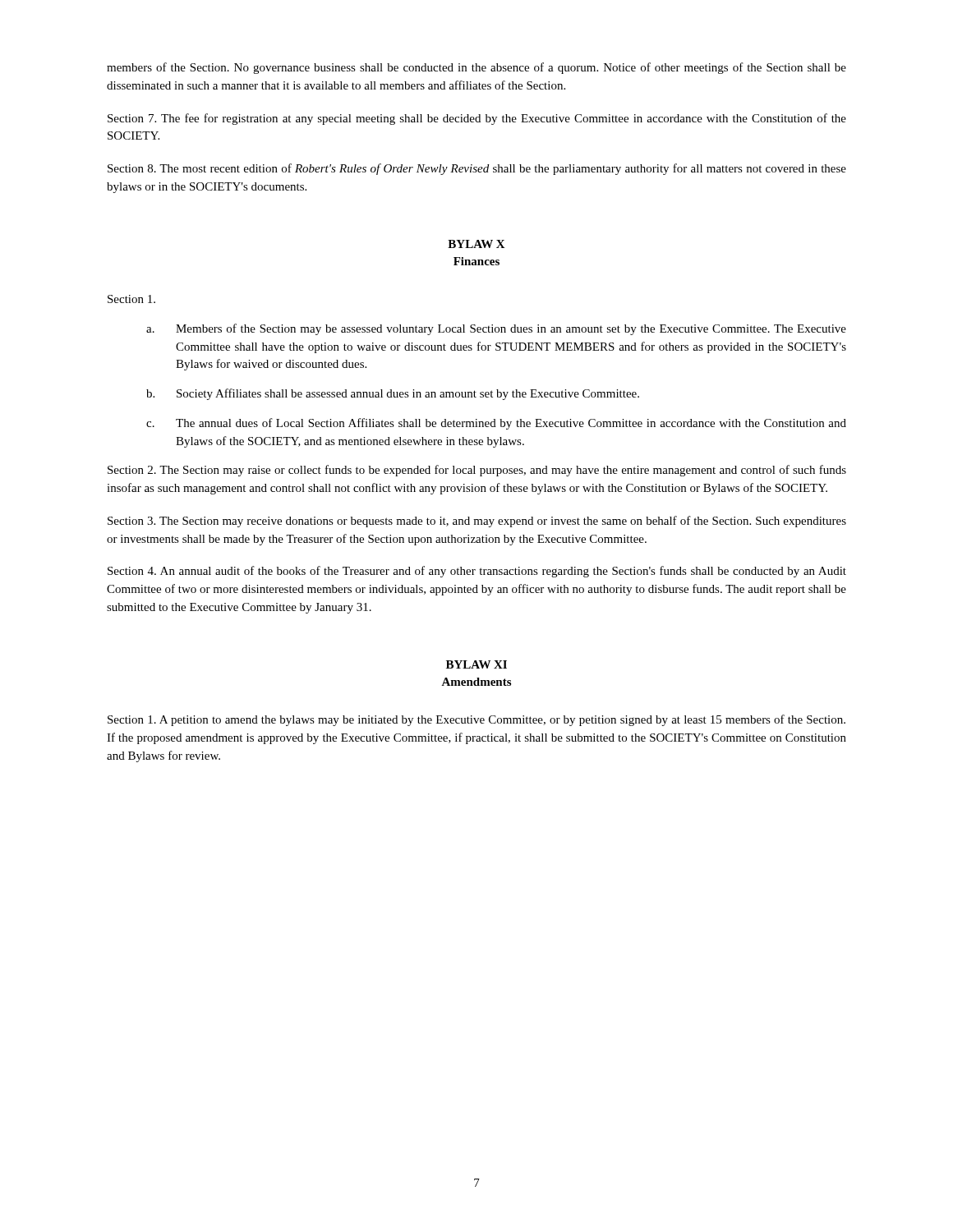Click on the text block with the text "Section 3. The Section may receive"
953x1232 pixels.
pos(476,529)
